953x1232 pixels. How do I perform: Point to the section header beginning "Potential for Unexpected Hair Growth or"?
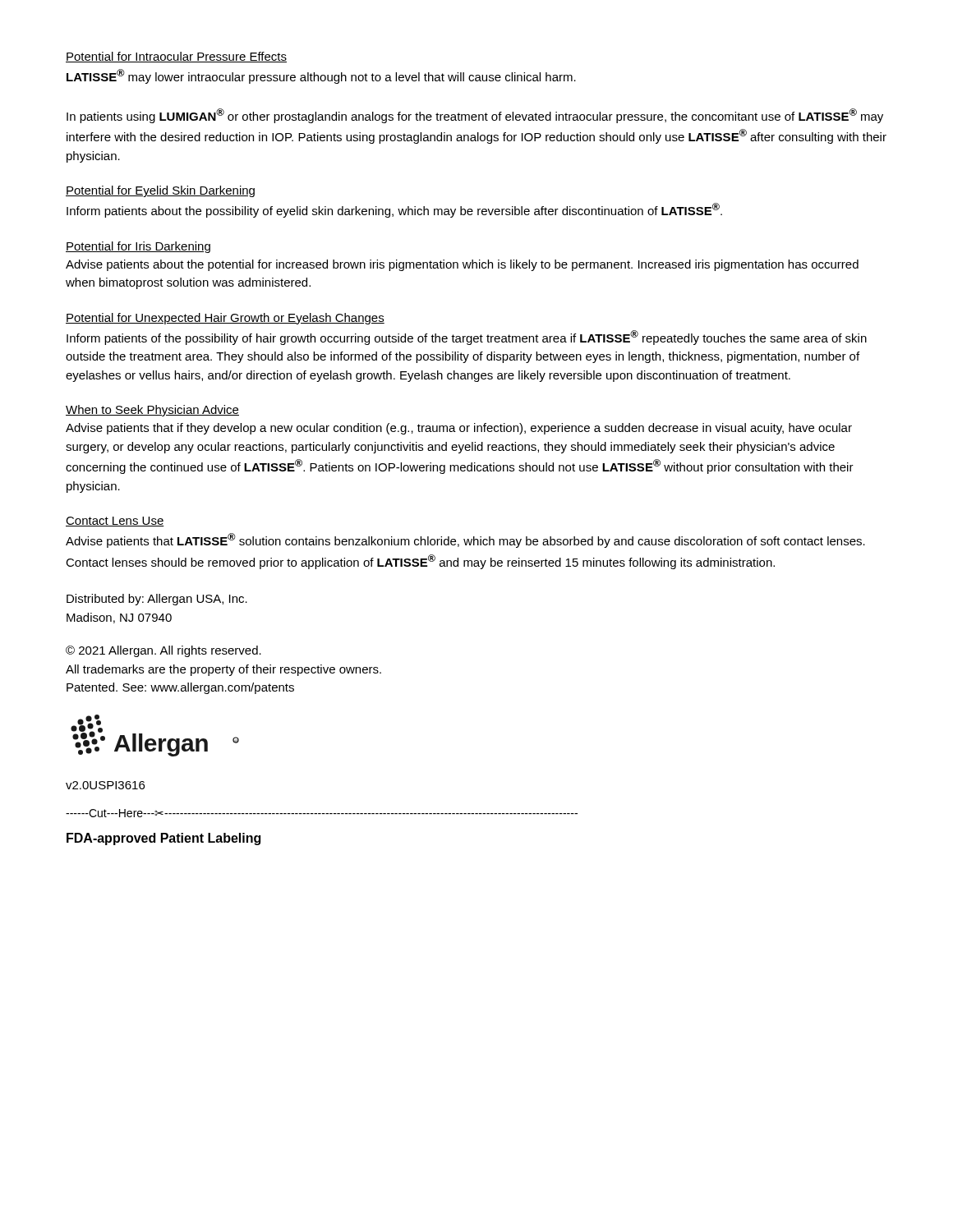(225, 317)
